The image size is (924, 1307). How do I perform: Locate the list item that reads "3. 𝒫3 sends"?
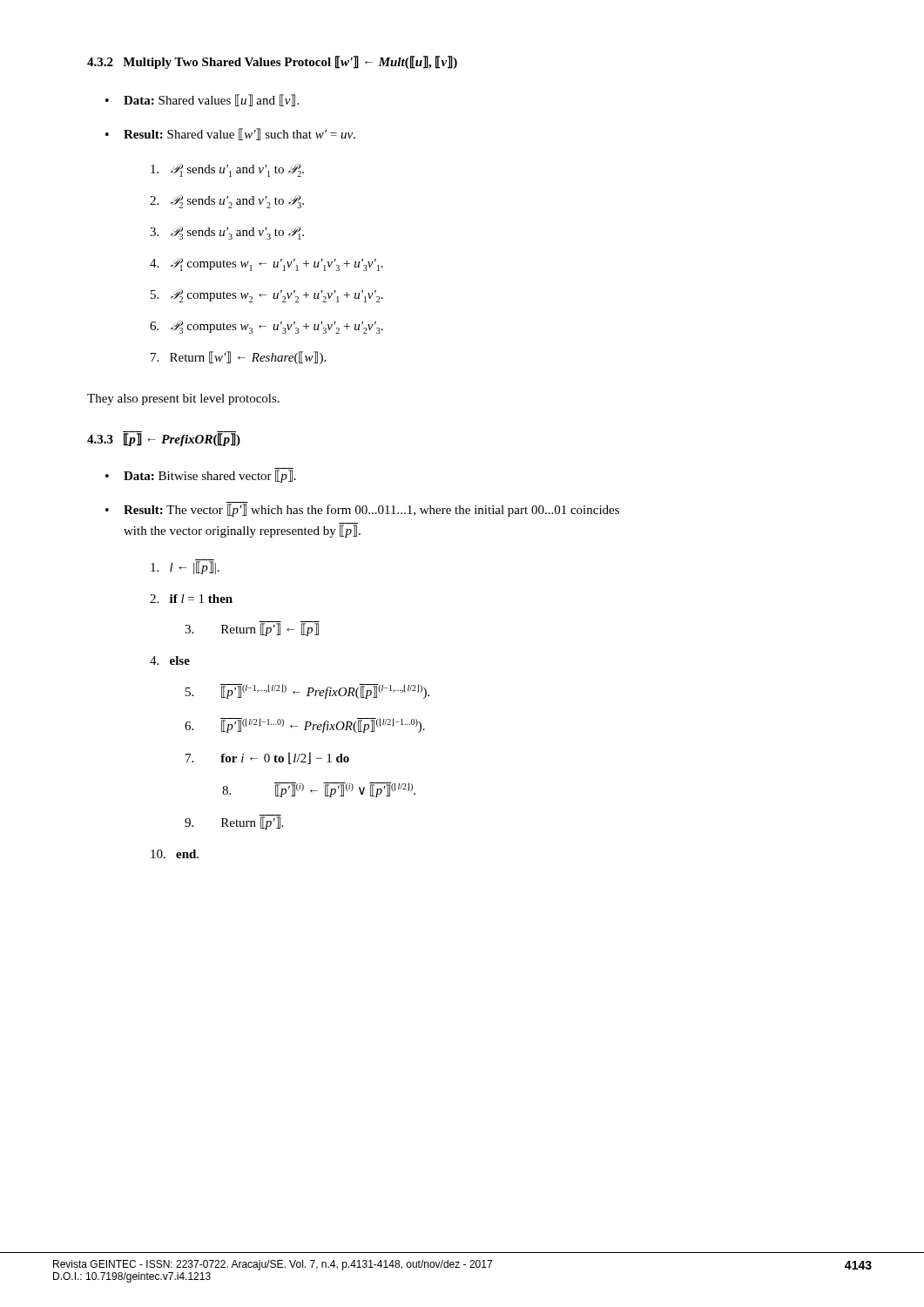click(227, 233)
